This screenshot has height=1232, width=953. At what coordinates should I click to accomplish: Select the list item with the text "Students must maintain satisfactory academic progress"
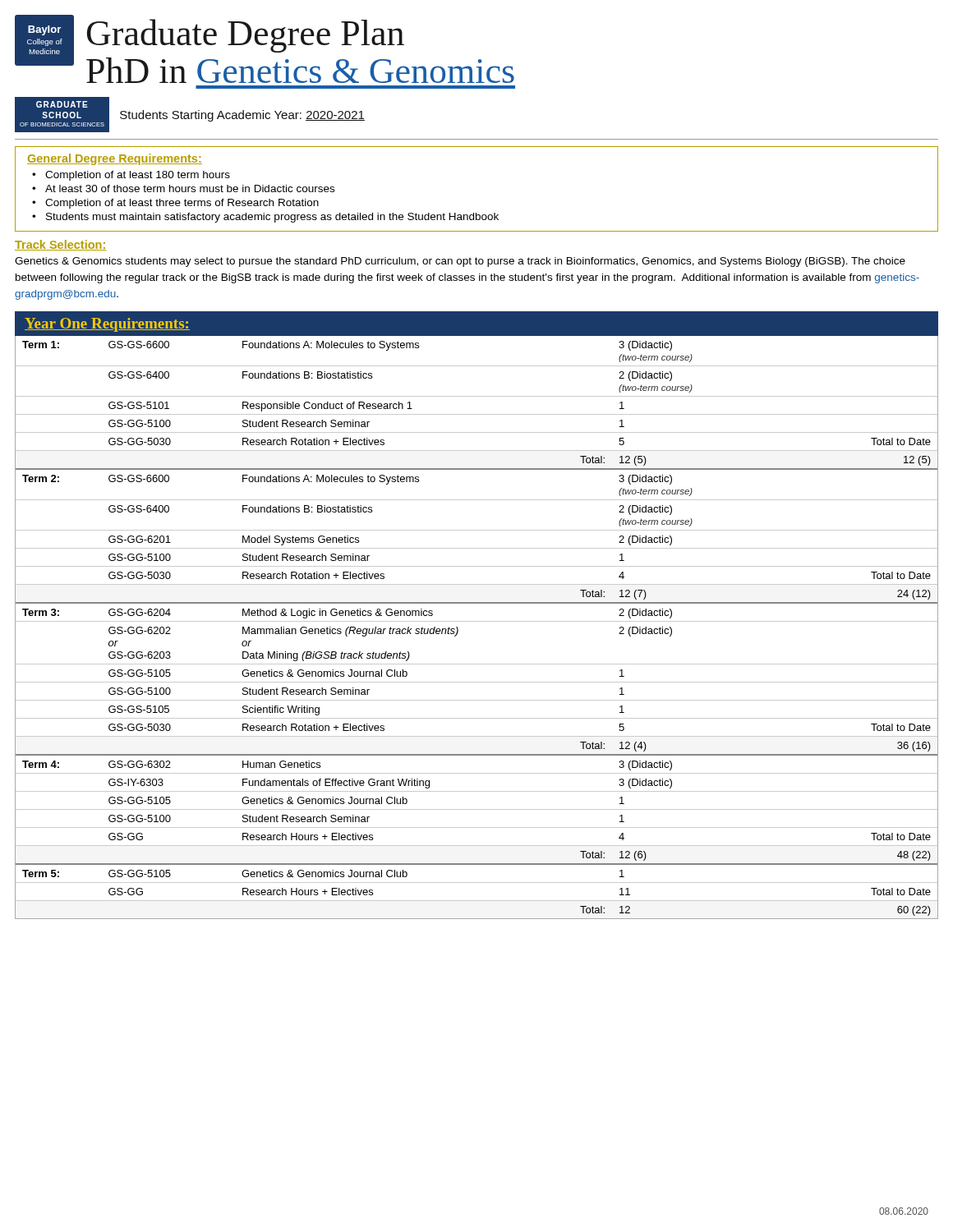(x=272, y=216)
